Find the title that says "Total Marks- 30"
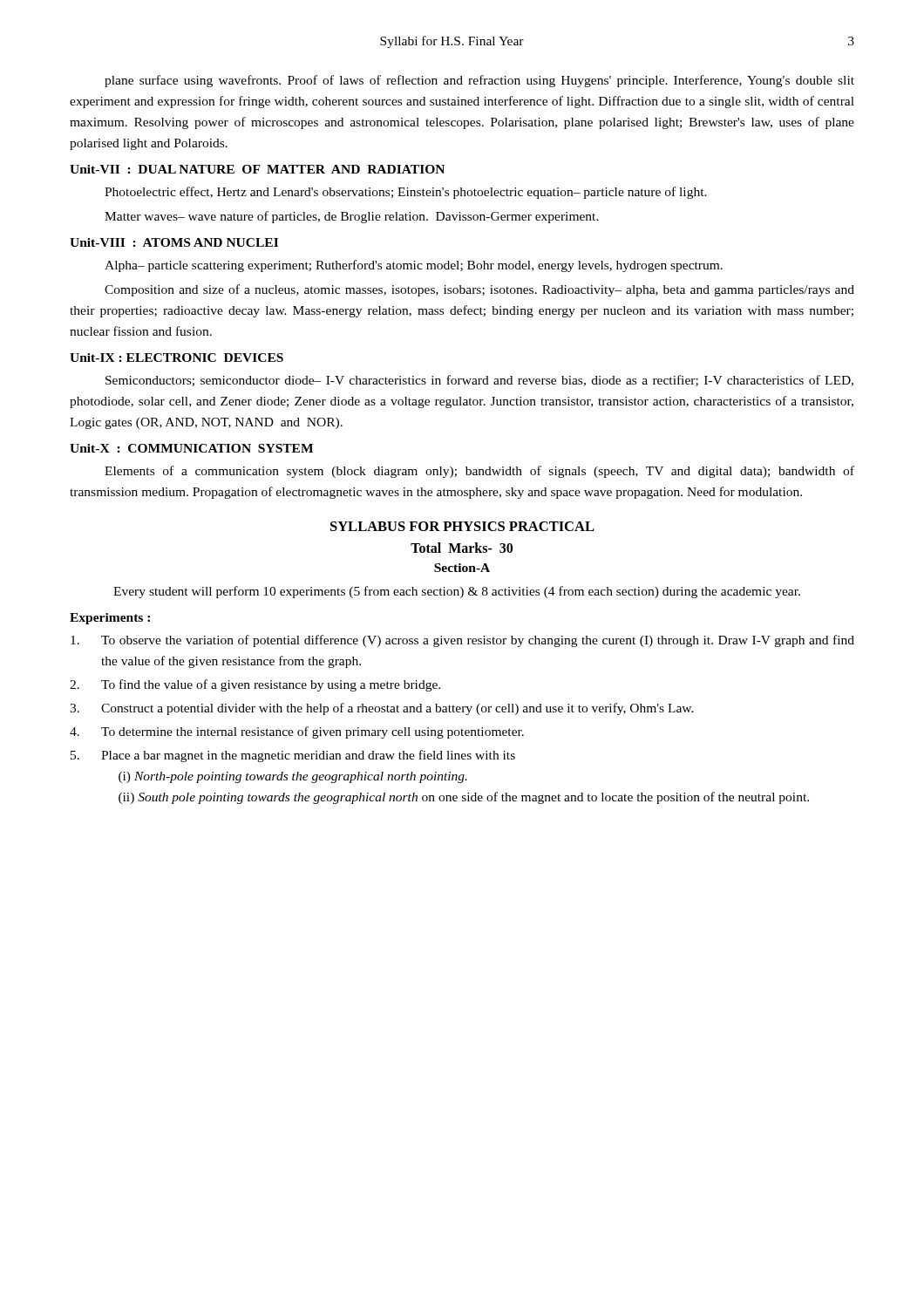 [462, 548]
